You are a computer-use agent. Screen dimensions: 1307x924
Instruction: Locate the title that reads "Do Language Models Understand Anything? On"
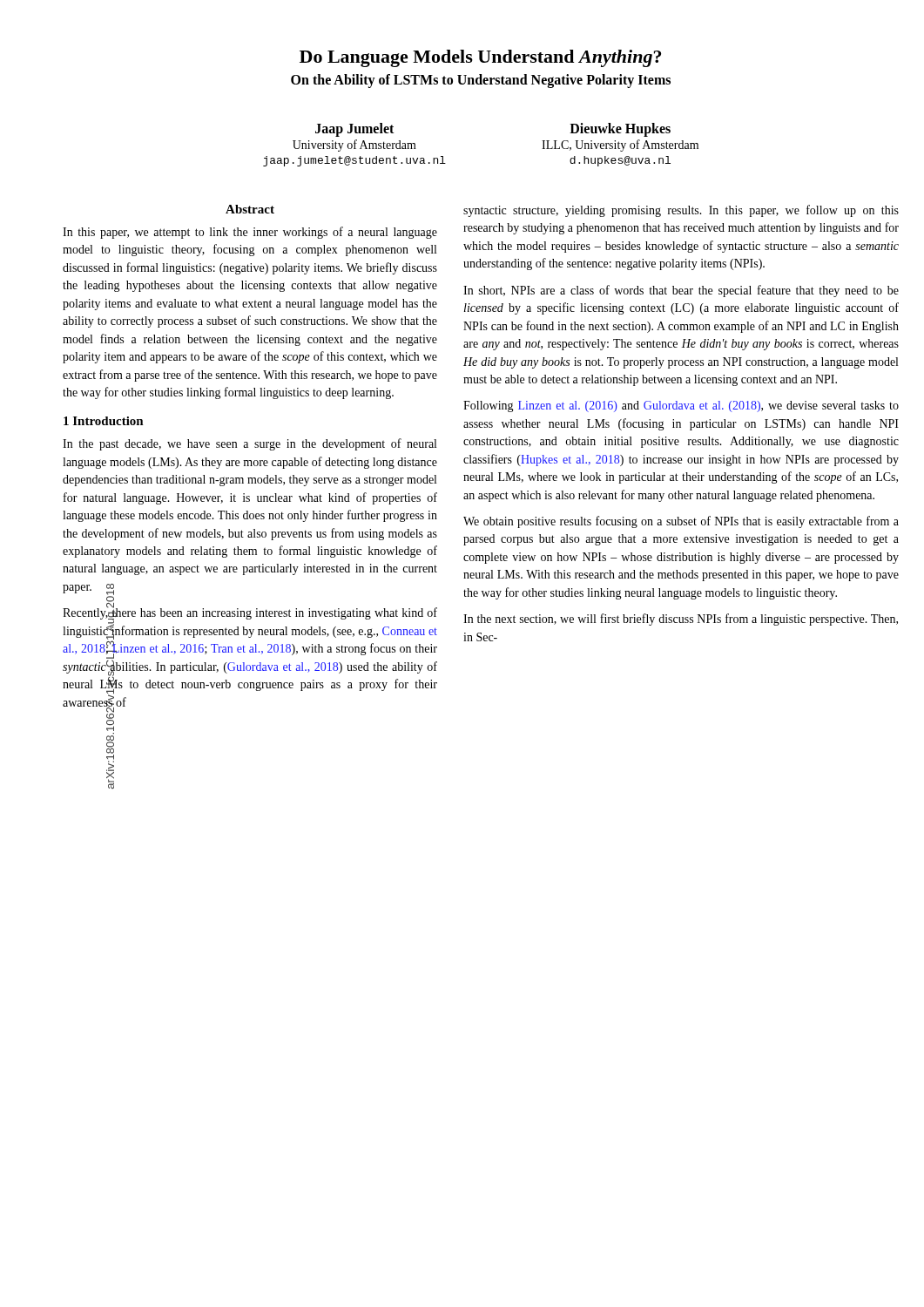(x=481, y=67)
